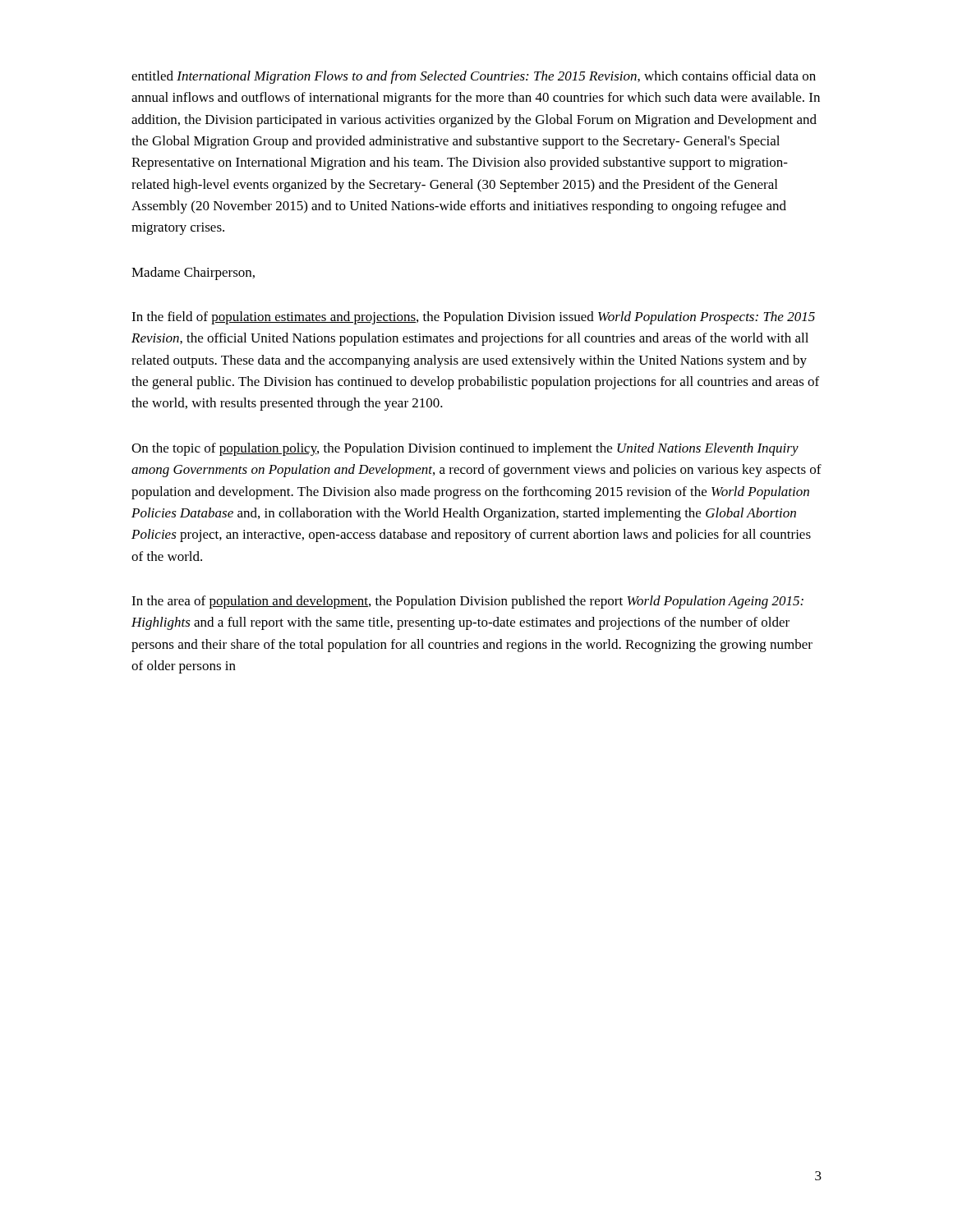Locate the block of text that opens with "On the topic of population"

[x=476, y=502]
